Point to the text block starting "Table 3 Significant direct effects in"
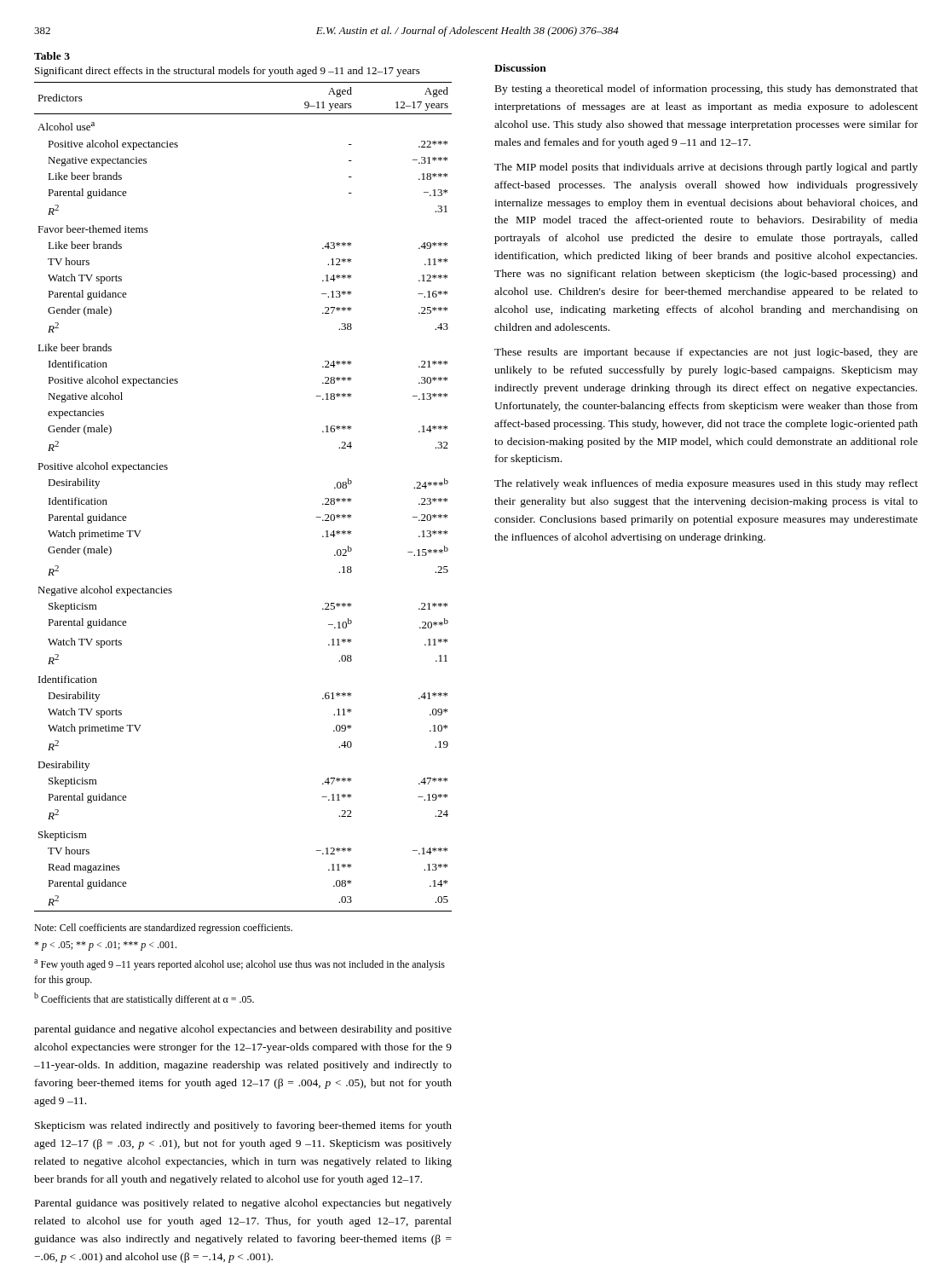The width and height of the screenshot is (952, 1279). tap(243, 64)
